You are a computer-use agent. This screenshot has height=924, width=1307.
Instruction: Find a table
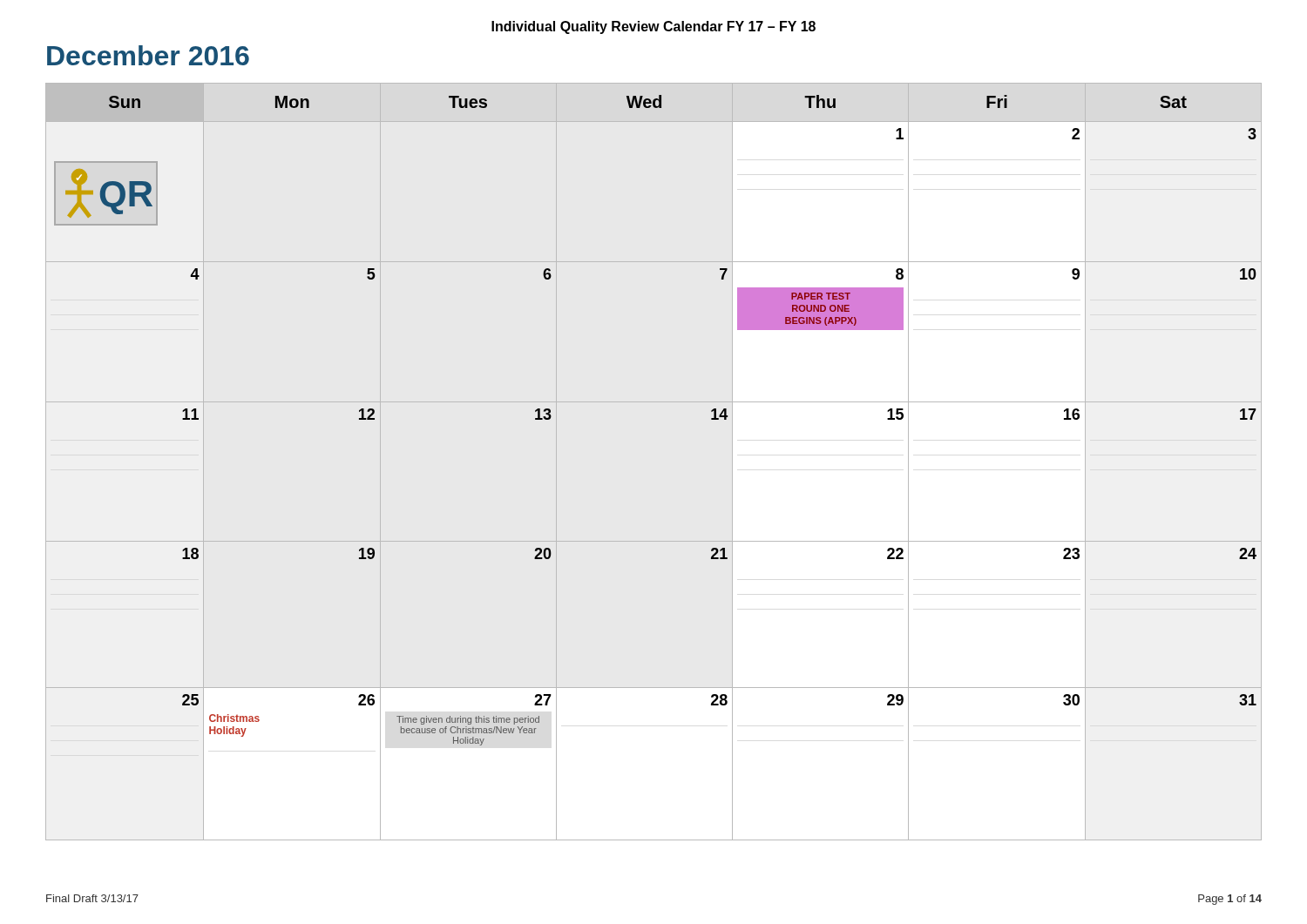click(654, 469)
